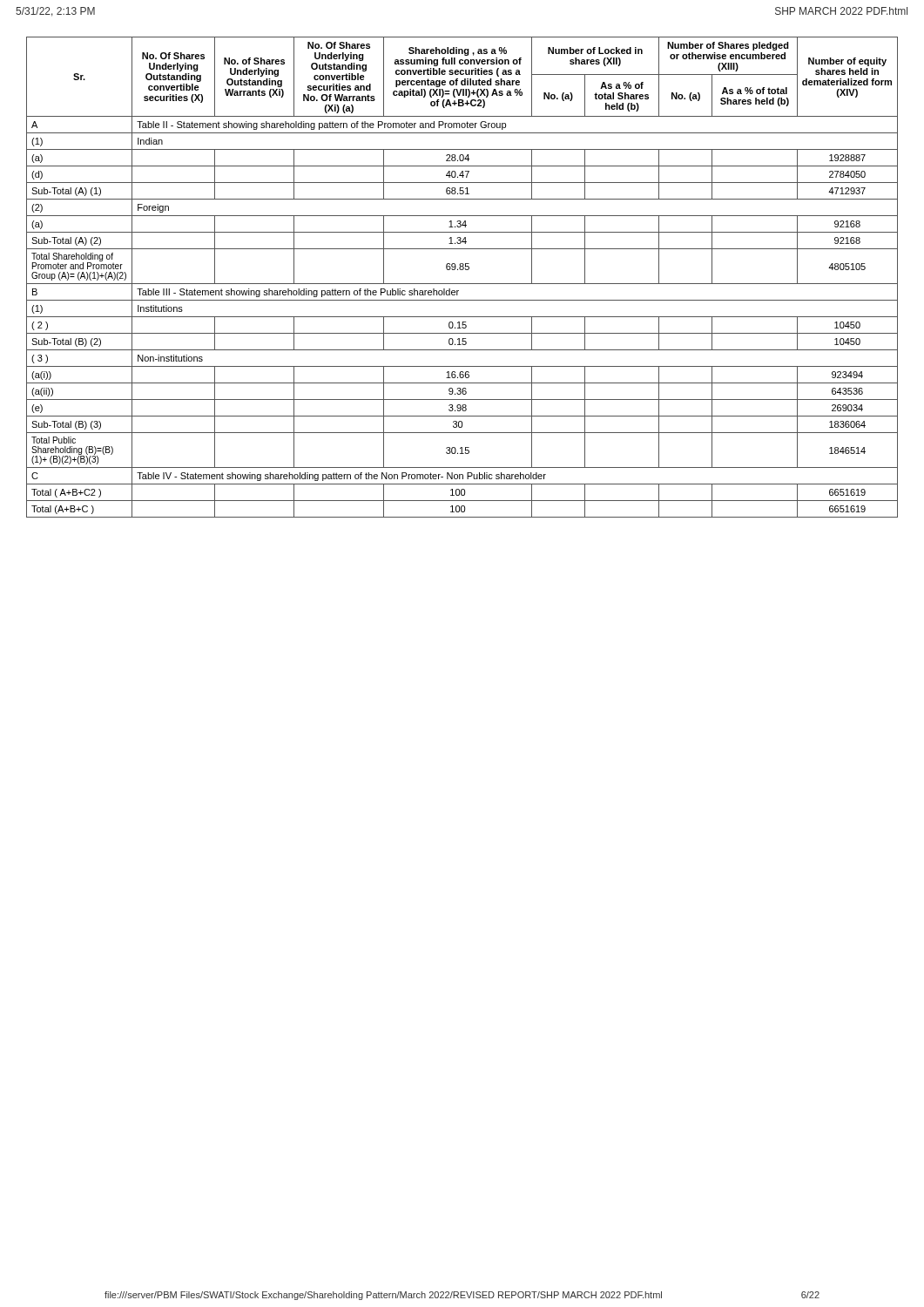Find the table that mentions "Total Public Shareholding (B)=(B)(1)+"
Image resolution: width=924 pixels, height=1307 pixels.
[462, 277]
